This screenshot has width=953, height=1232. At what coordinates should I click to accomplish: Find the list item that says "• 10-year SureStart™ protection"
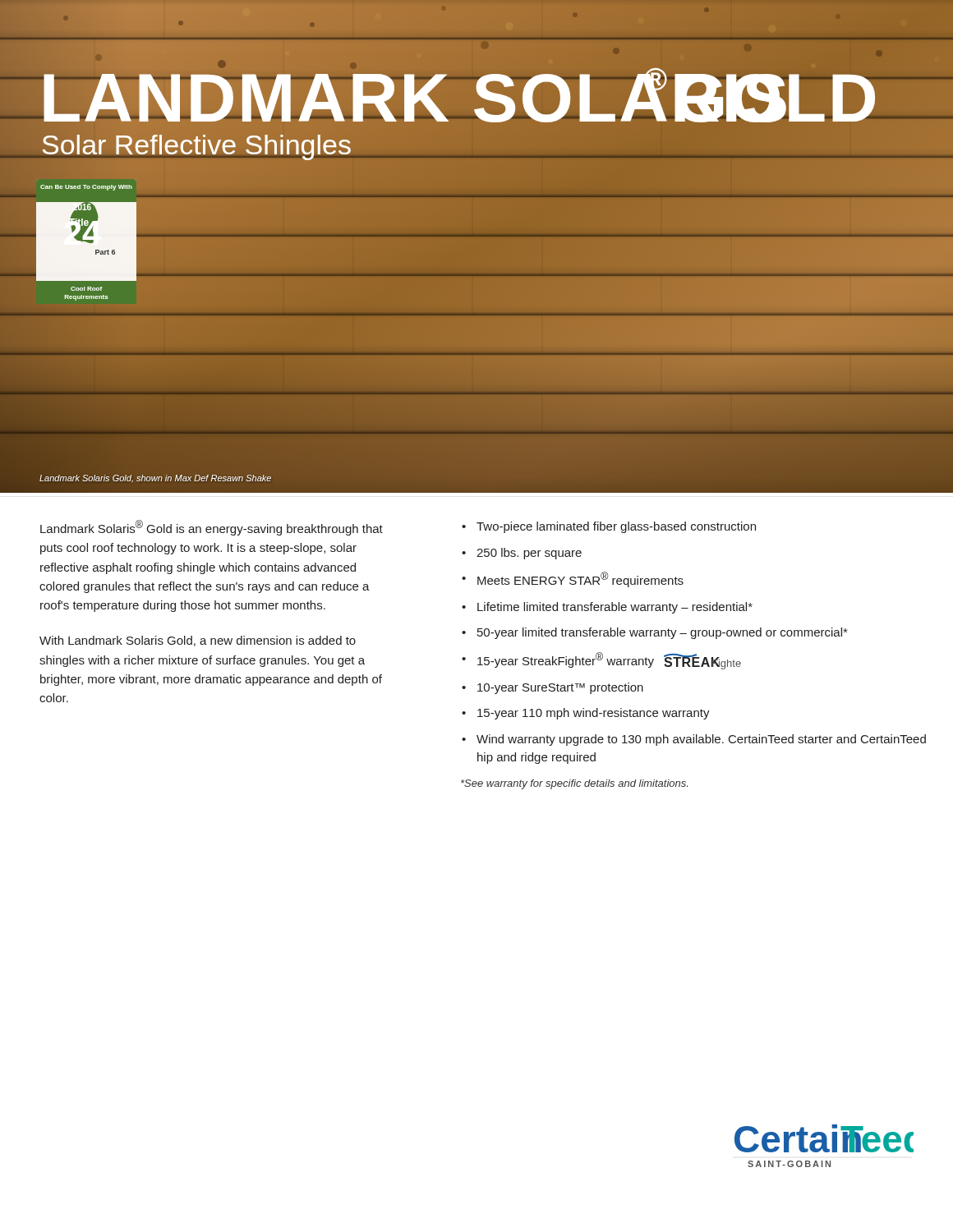coord(553,687)
